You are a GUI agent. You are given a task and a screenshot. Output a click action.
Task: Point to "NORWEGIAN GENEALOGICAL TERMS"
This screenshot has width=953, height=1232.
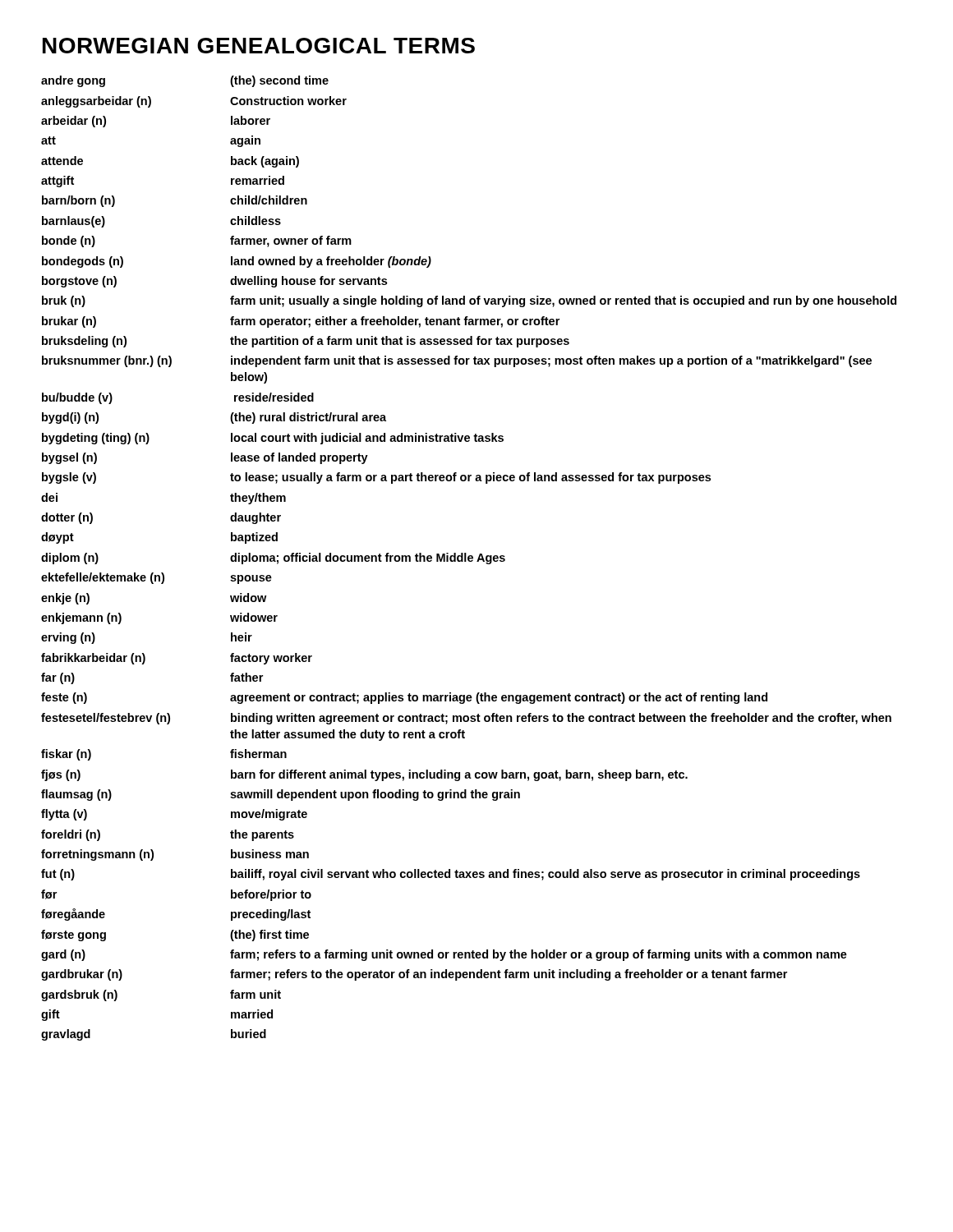(x=259, y=46)
